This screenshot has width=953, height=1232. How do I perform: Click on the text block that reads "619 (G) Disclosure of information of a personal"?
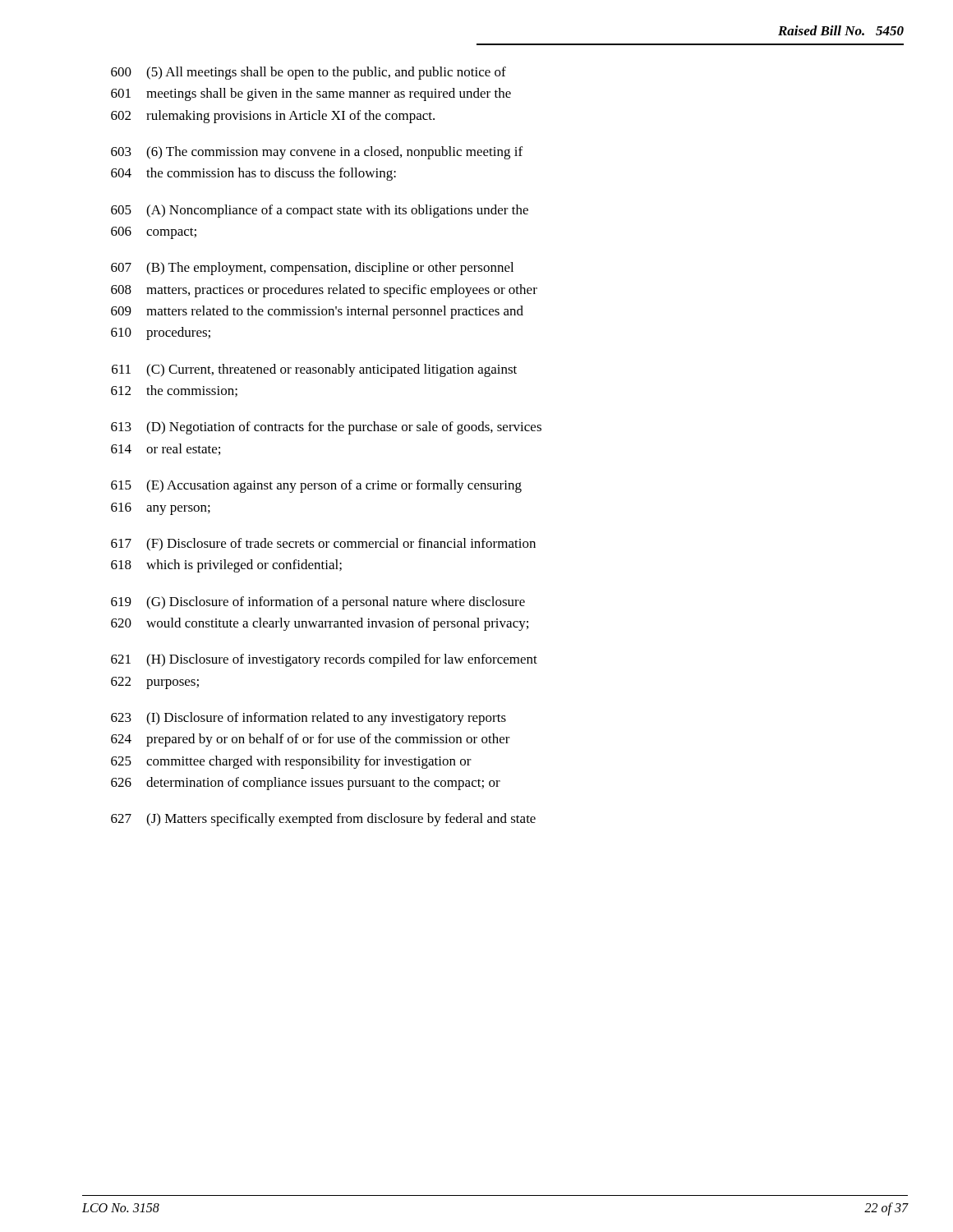[495, 613]
